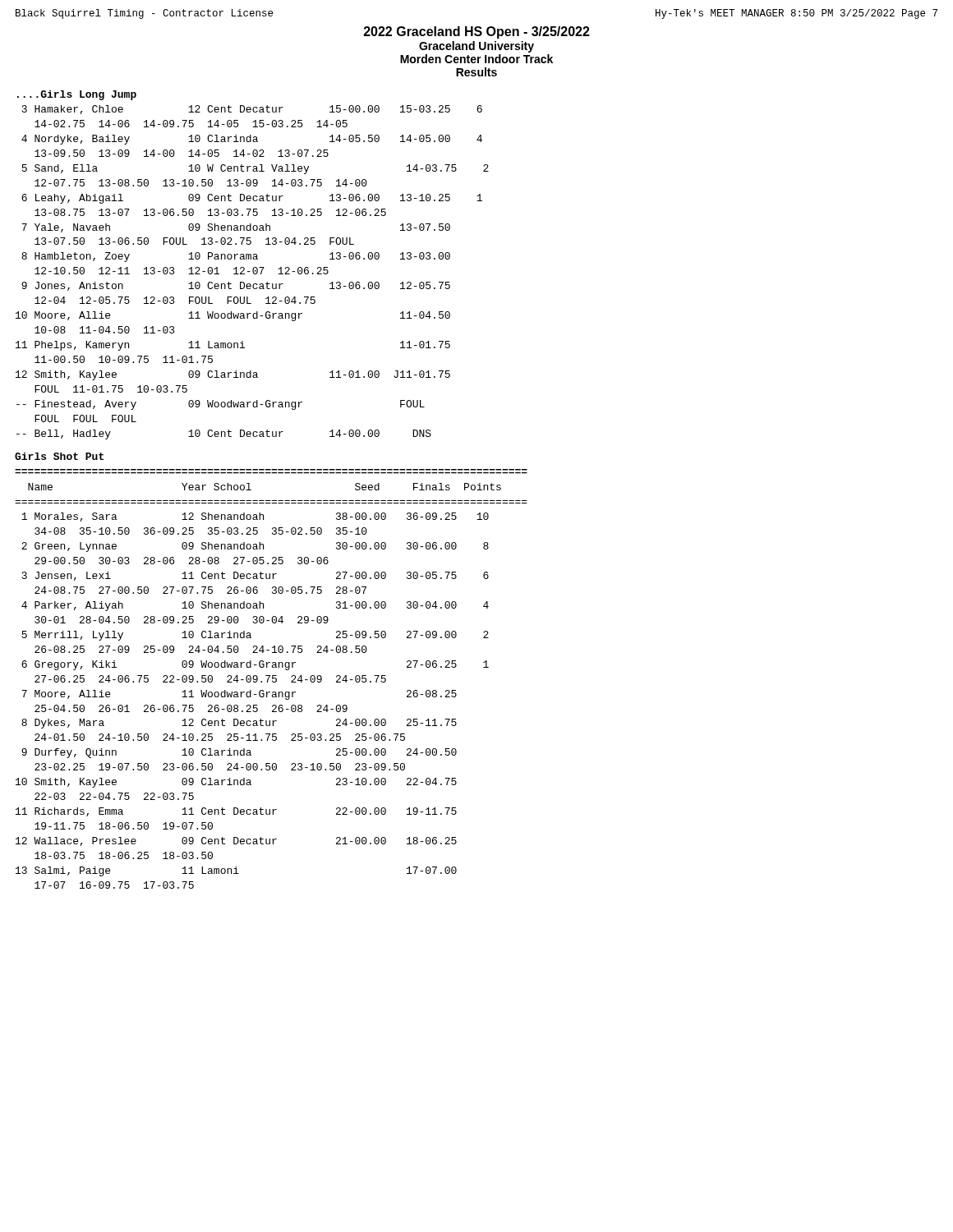Viewport: 953px width, 1232px height.
Task: Select the table that reads "3 Hamaker, Chloe 12 Cent"
Action: click(476, 272)
